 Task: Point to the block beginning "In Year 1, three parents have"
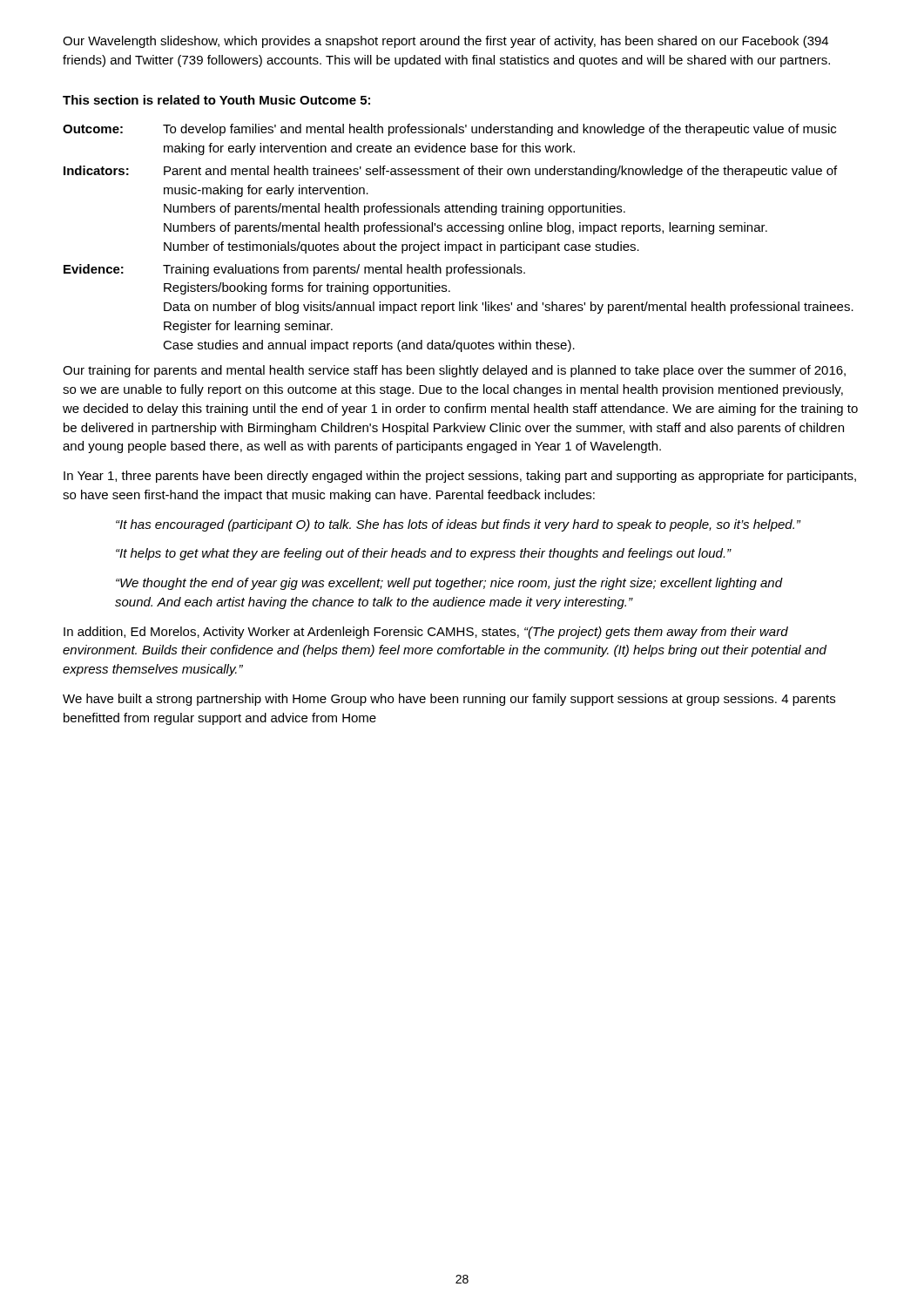[x=462, y=485]
